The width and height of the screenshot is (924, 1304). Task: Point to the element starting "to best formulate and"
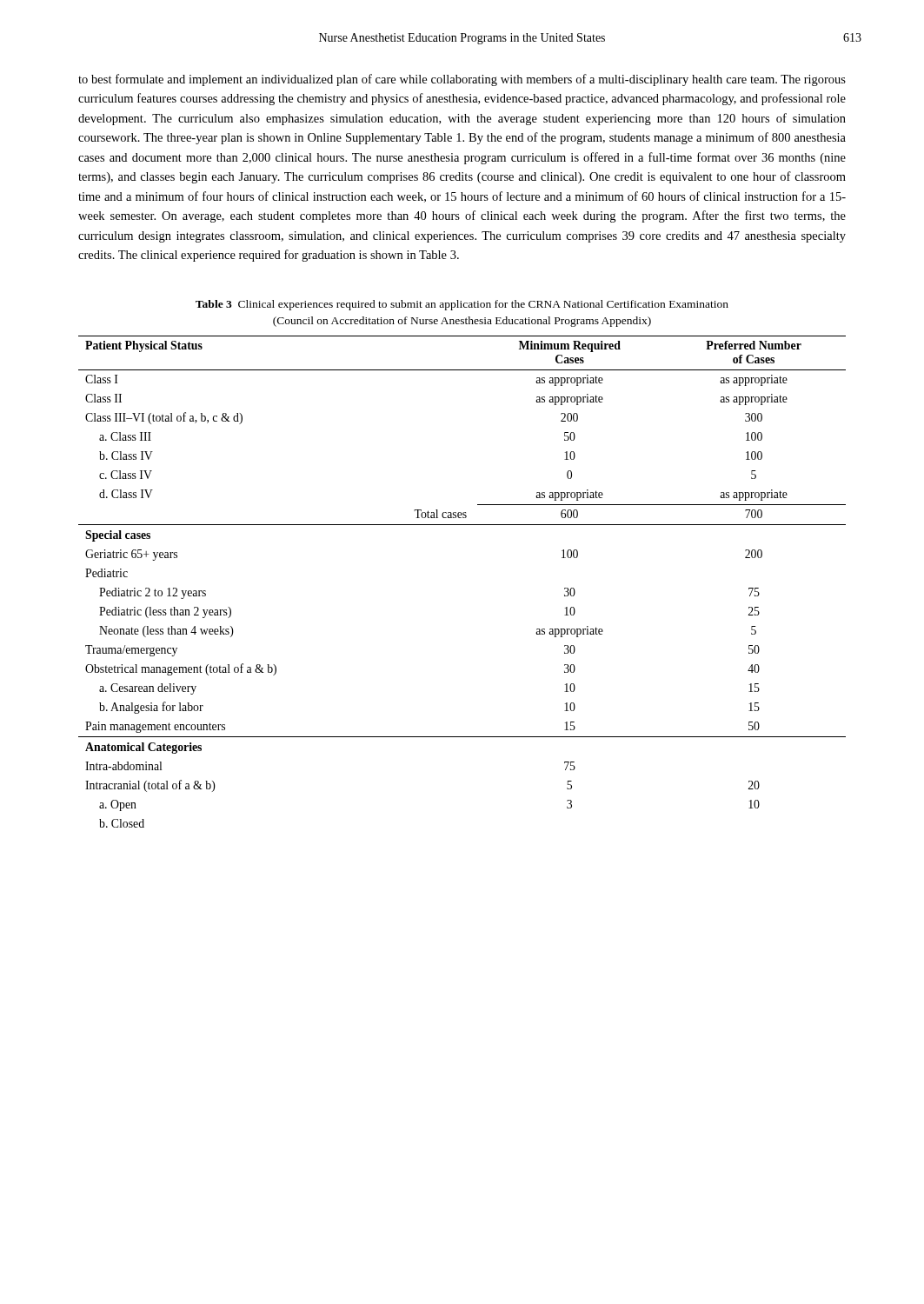[x=462, y=167]
